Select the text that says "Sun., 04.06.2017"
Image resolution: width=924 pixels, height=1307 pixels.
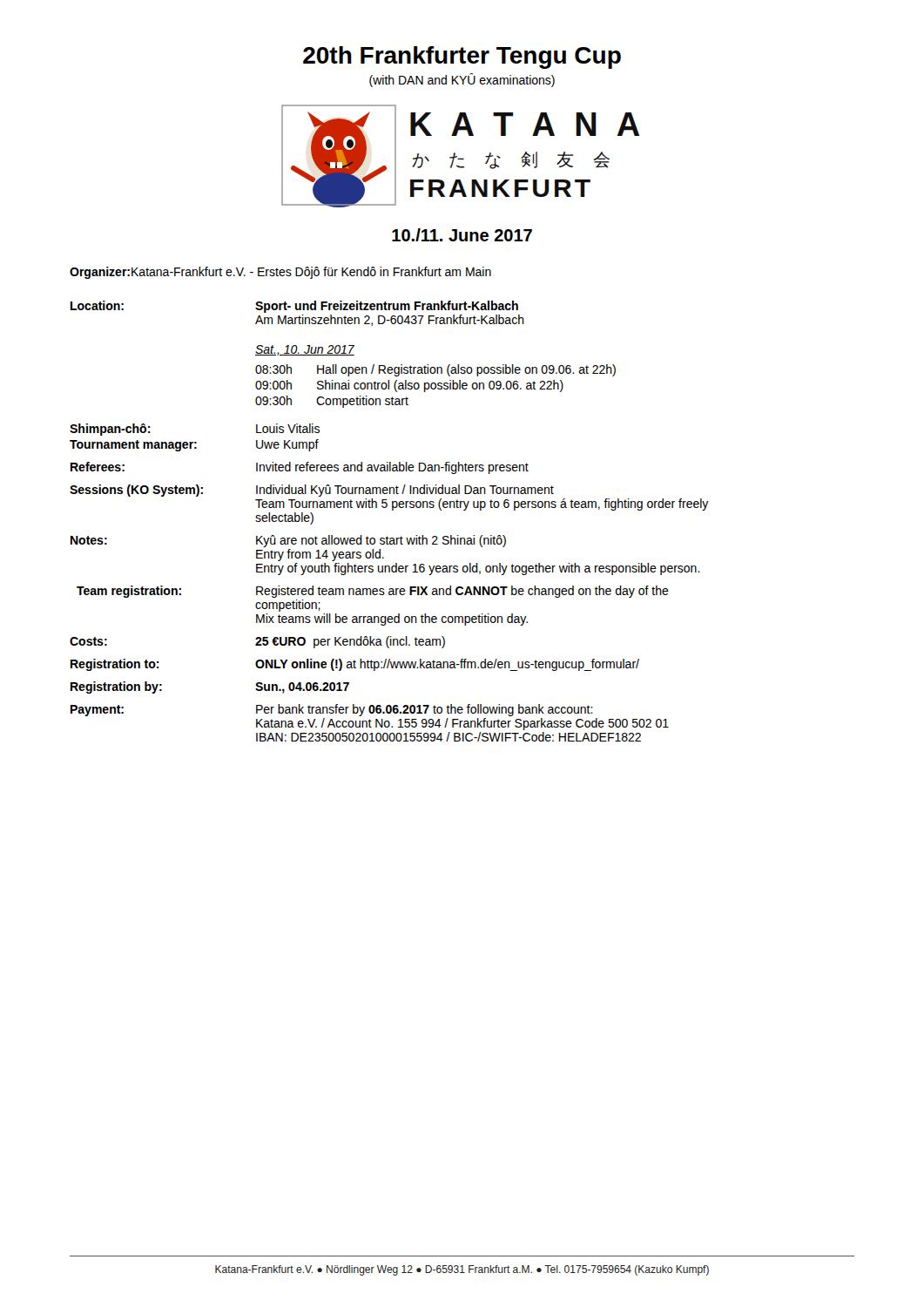302,687
